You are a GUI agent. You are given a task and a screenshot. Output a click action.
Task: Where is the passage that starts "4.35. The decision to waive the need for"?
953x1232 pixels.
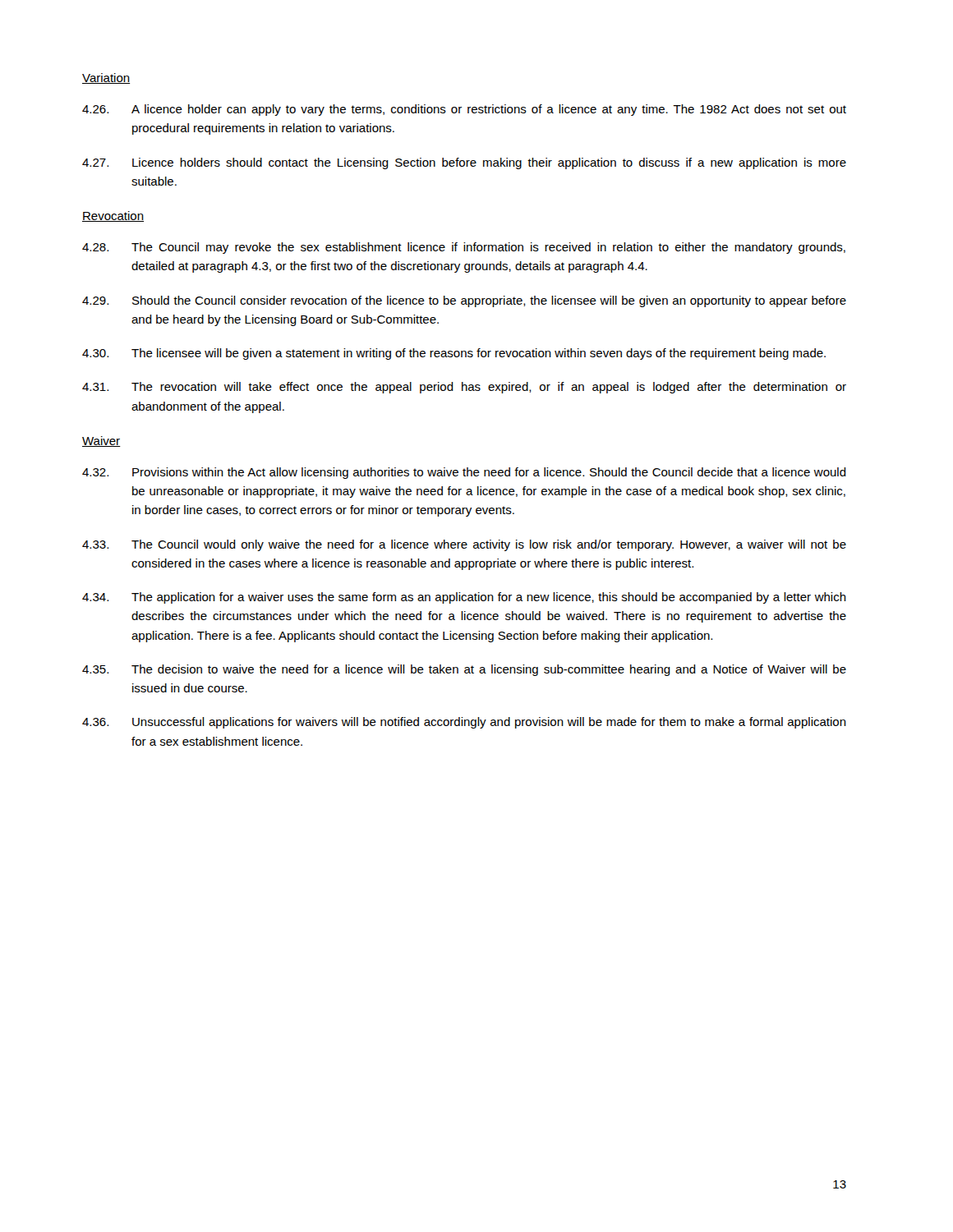pyautogui.click(x=464, y=678)
